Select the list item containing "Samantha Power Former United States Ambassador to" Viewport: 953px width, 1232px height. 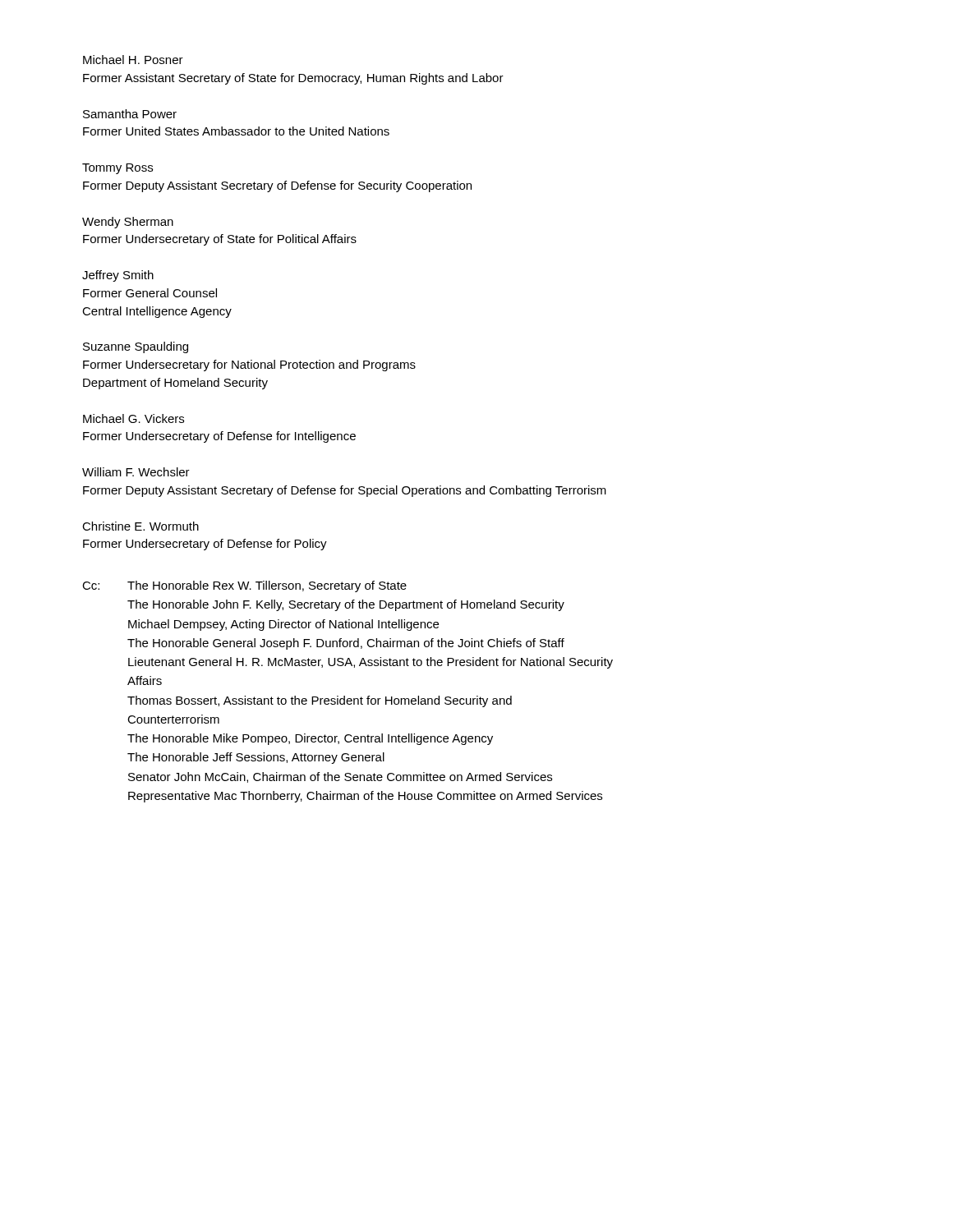[130, 114]
